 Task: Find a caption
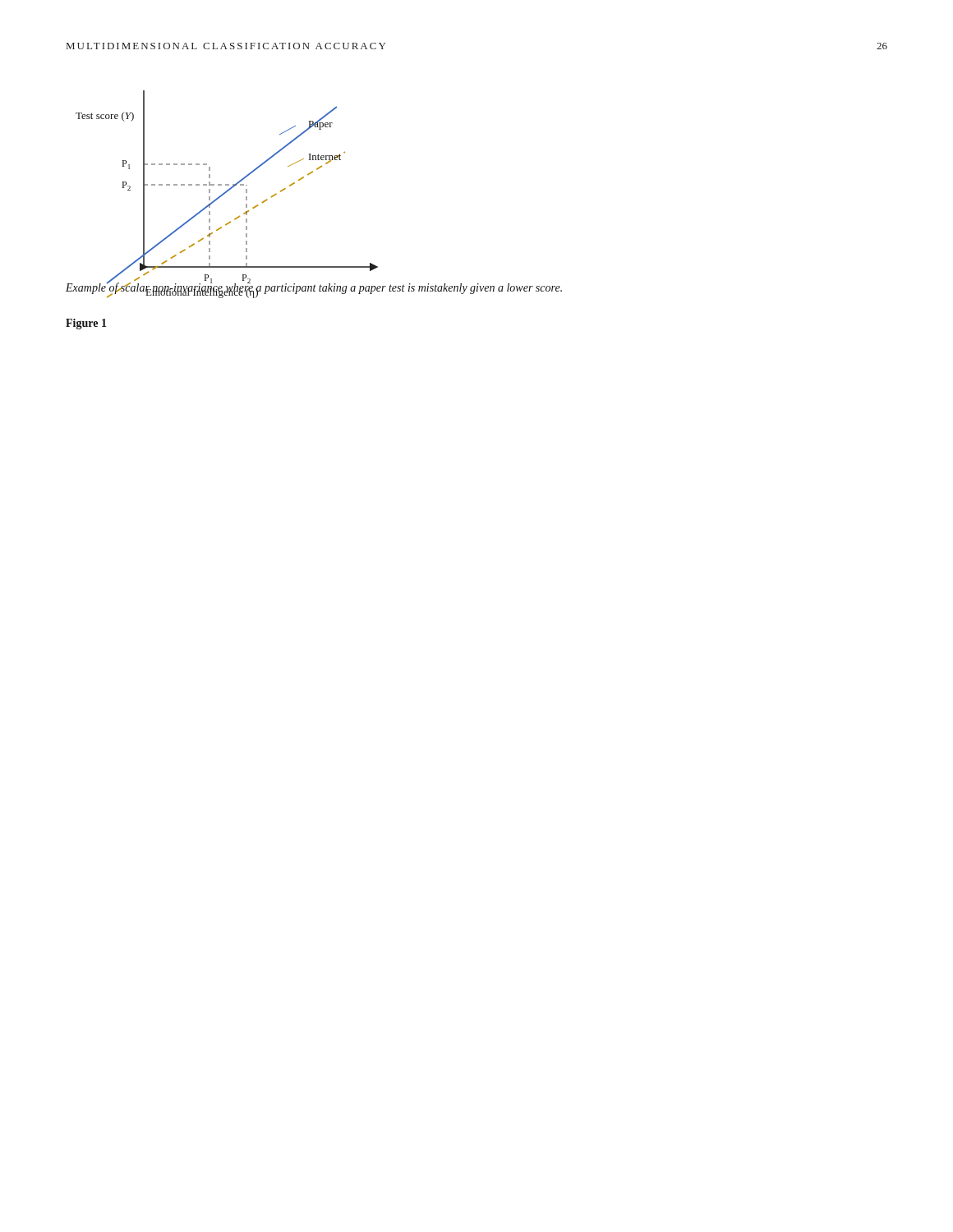tap(314, 288)
